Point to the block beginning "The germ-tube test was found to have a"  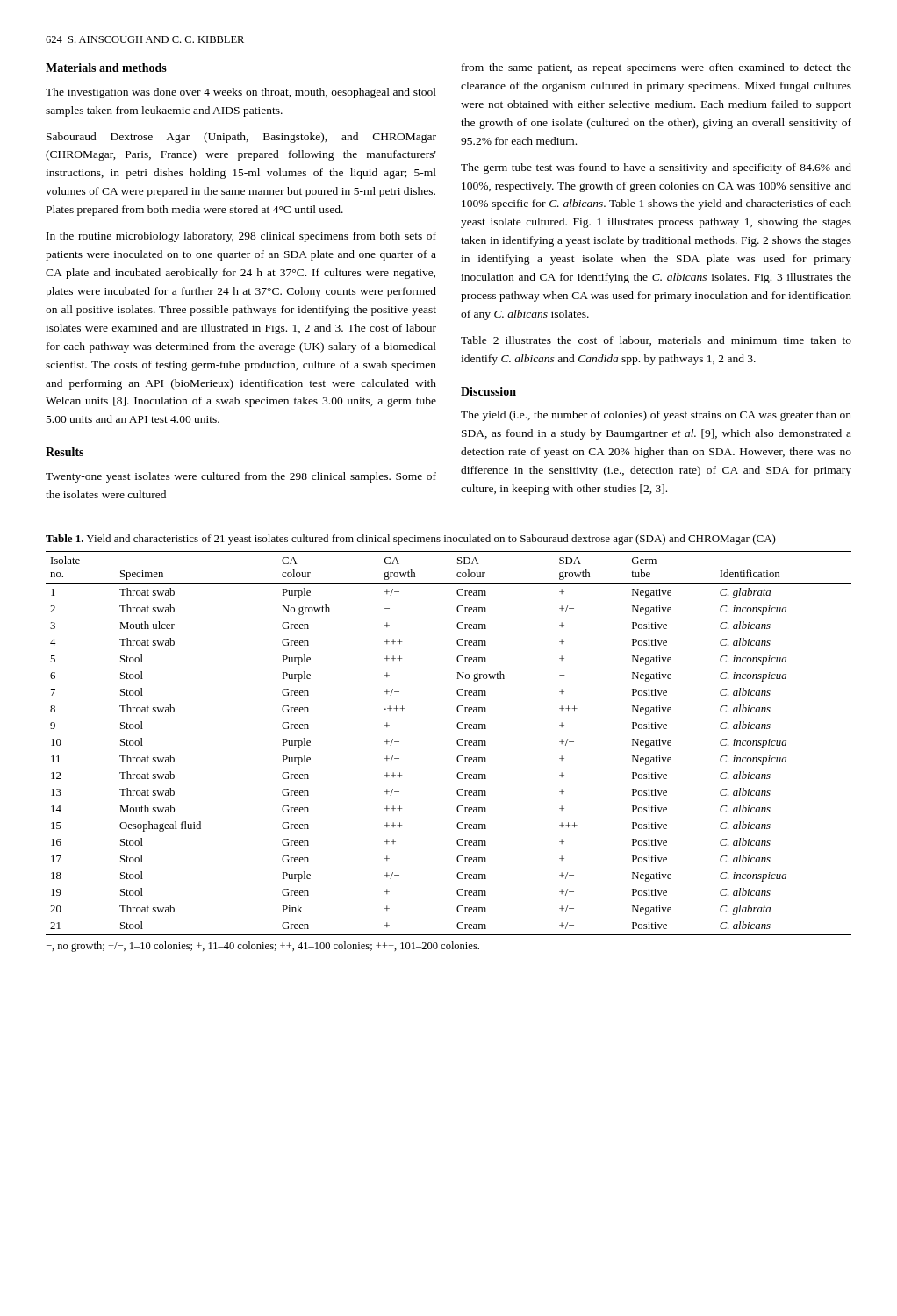[656, 241]
